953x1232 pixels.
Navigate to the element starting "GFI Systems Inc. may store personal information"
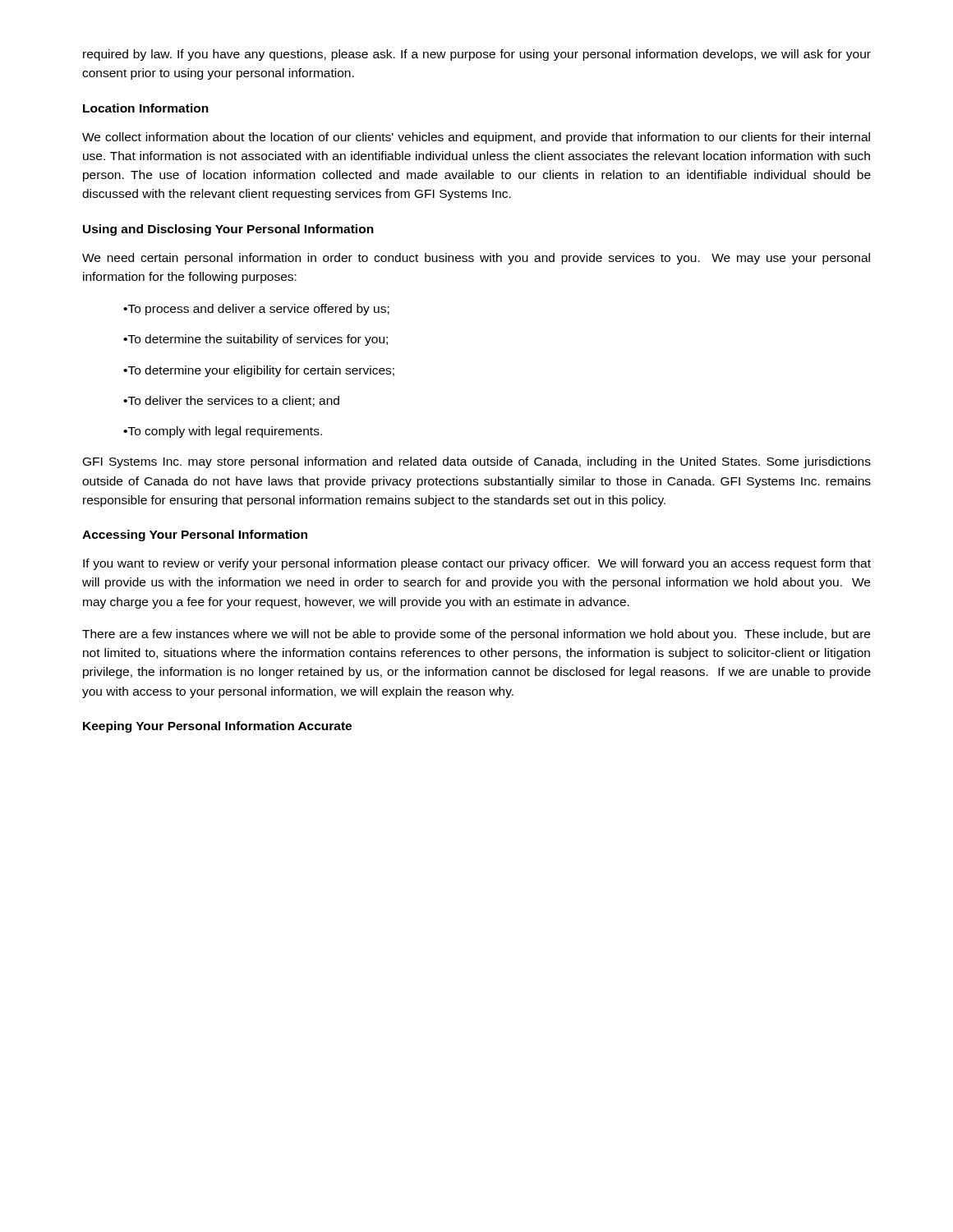click(x=476, y=480)
